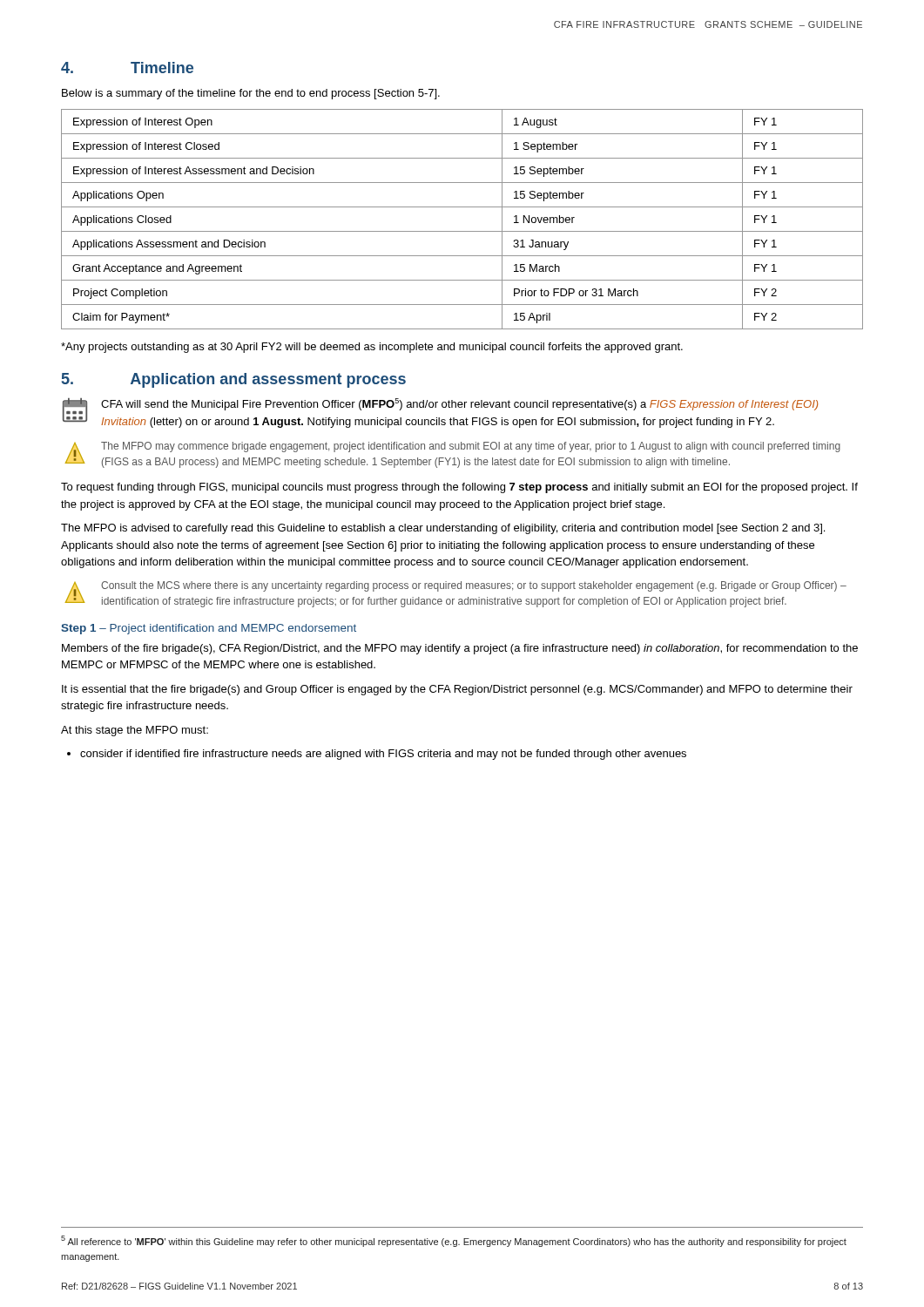Image resolution: width=924 pixels, height=1307 pixels.
Task: Find the table that mentions "Applications Assessment and"
Action: pos(462,219)
